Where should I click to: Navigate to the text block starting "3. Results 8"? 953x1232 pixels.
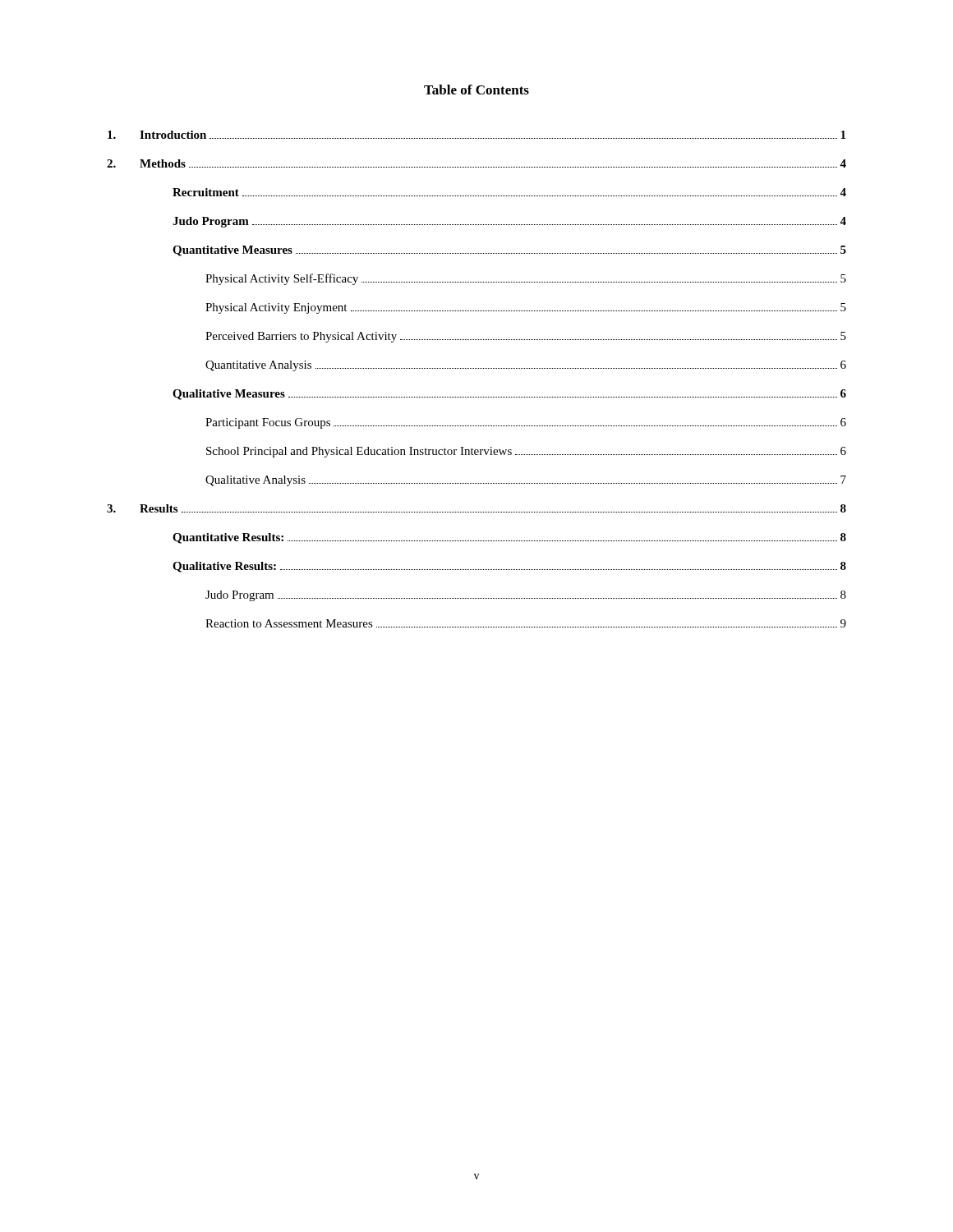pyautogui.click(x=476, y=509)
